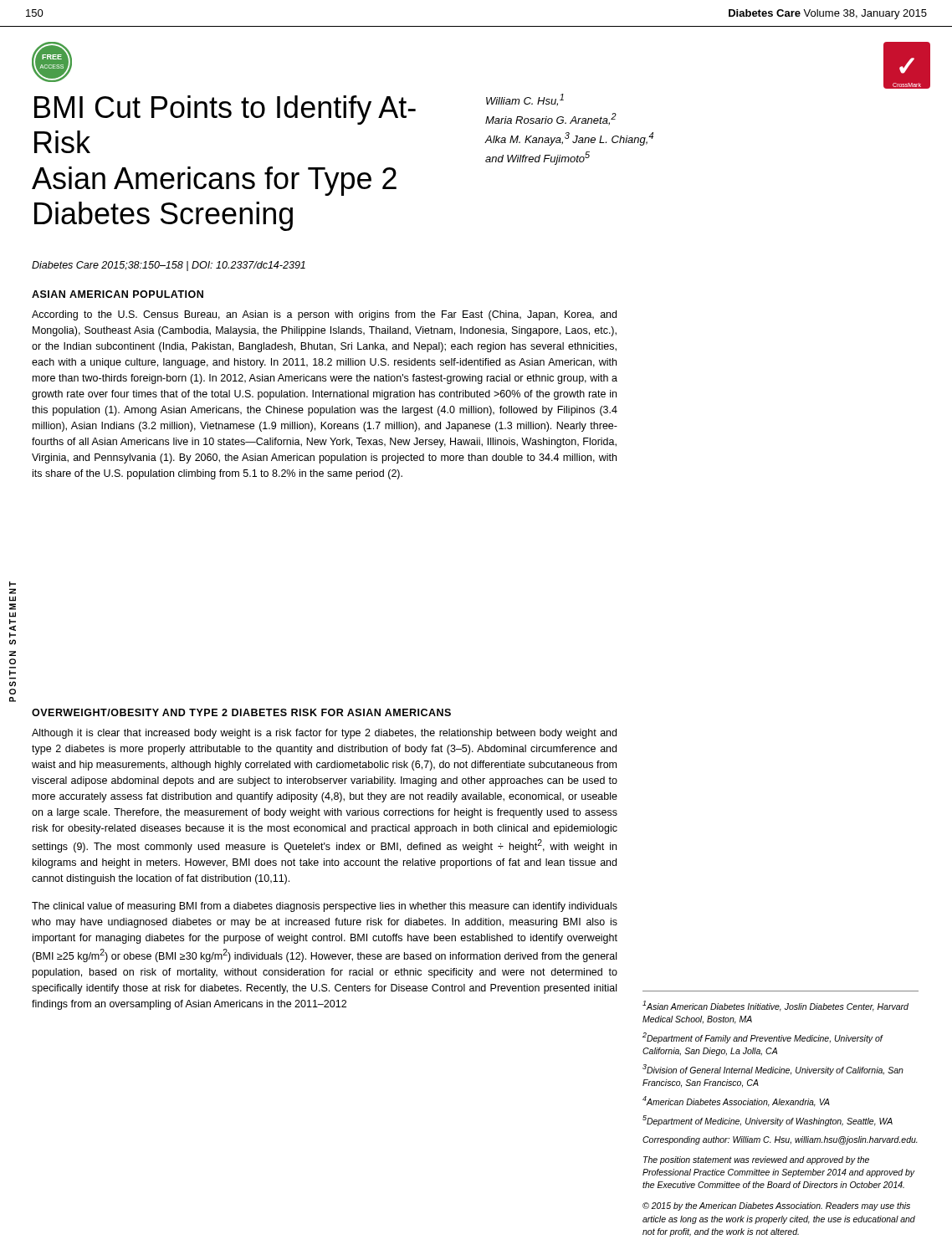
Task: Point to the block starting "ASIAN AMERICAN POPULATION"
Action: coord(118,294)
